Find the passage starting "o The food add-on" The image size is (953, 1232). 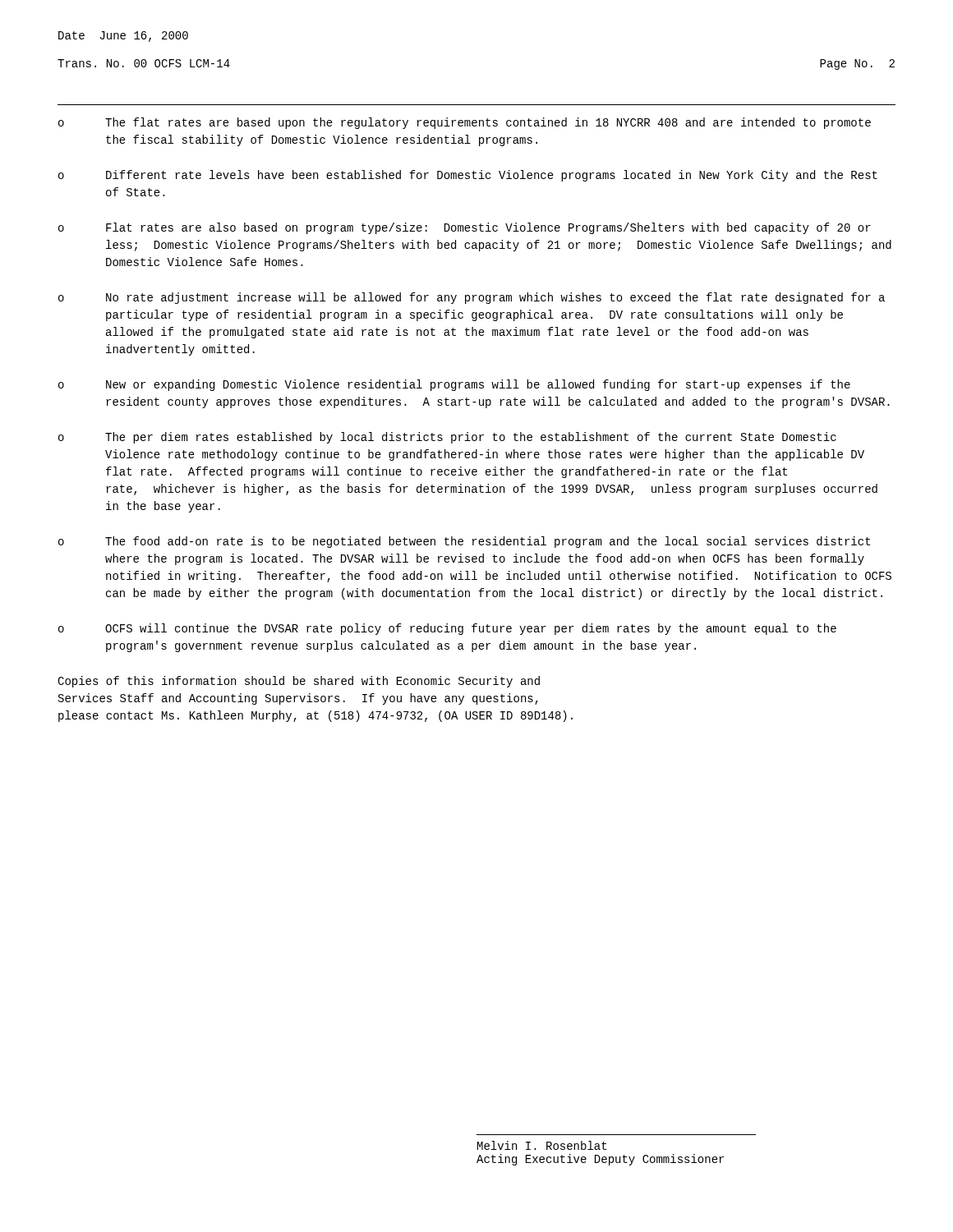pyautogui.click(x=476, y=568)
